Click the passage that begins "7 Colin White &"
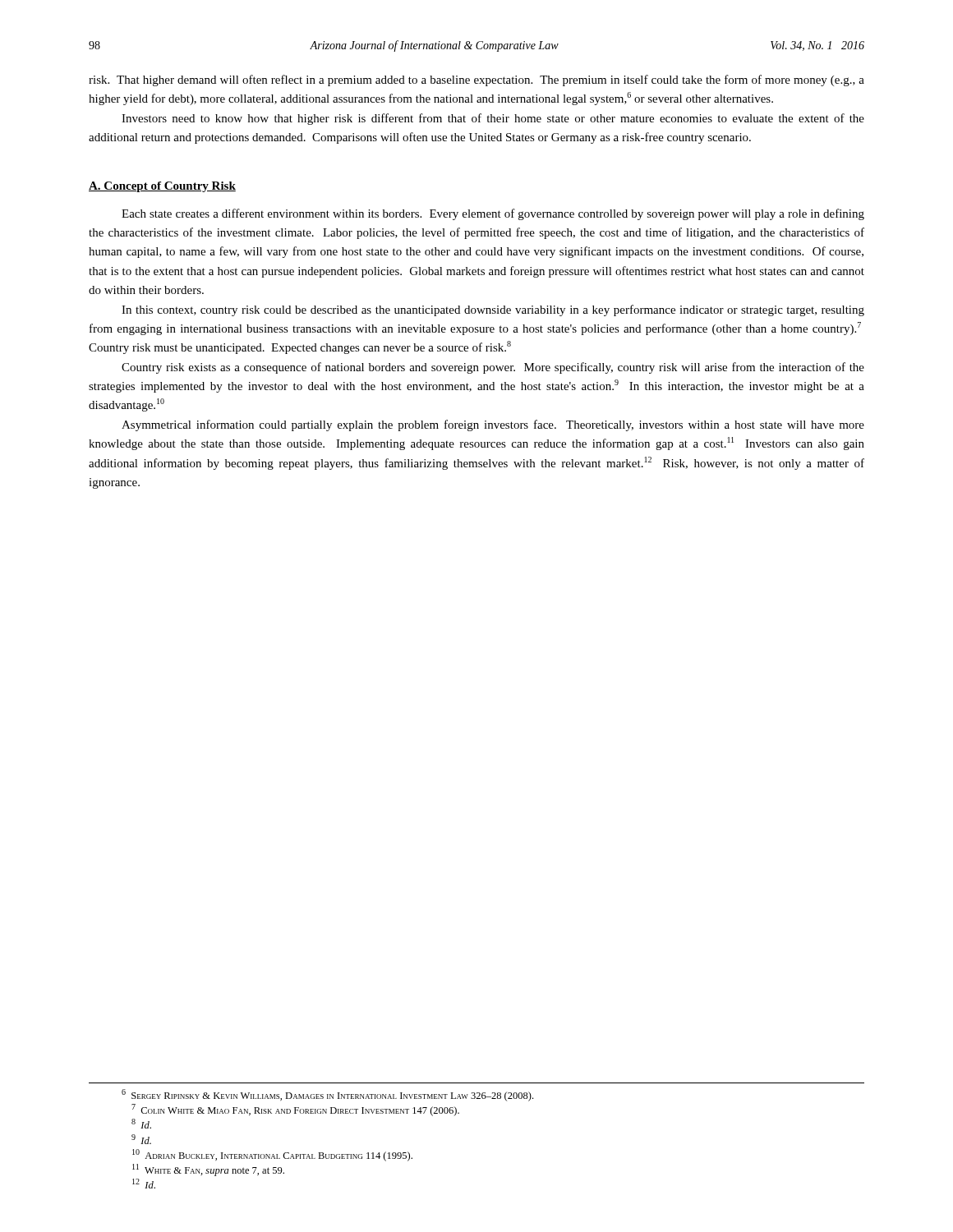Image resolution: width=953 pixels, height=1232 pixels. 295,1110
